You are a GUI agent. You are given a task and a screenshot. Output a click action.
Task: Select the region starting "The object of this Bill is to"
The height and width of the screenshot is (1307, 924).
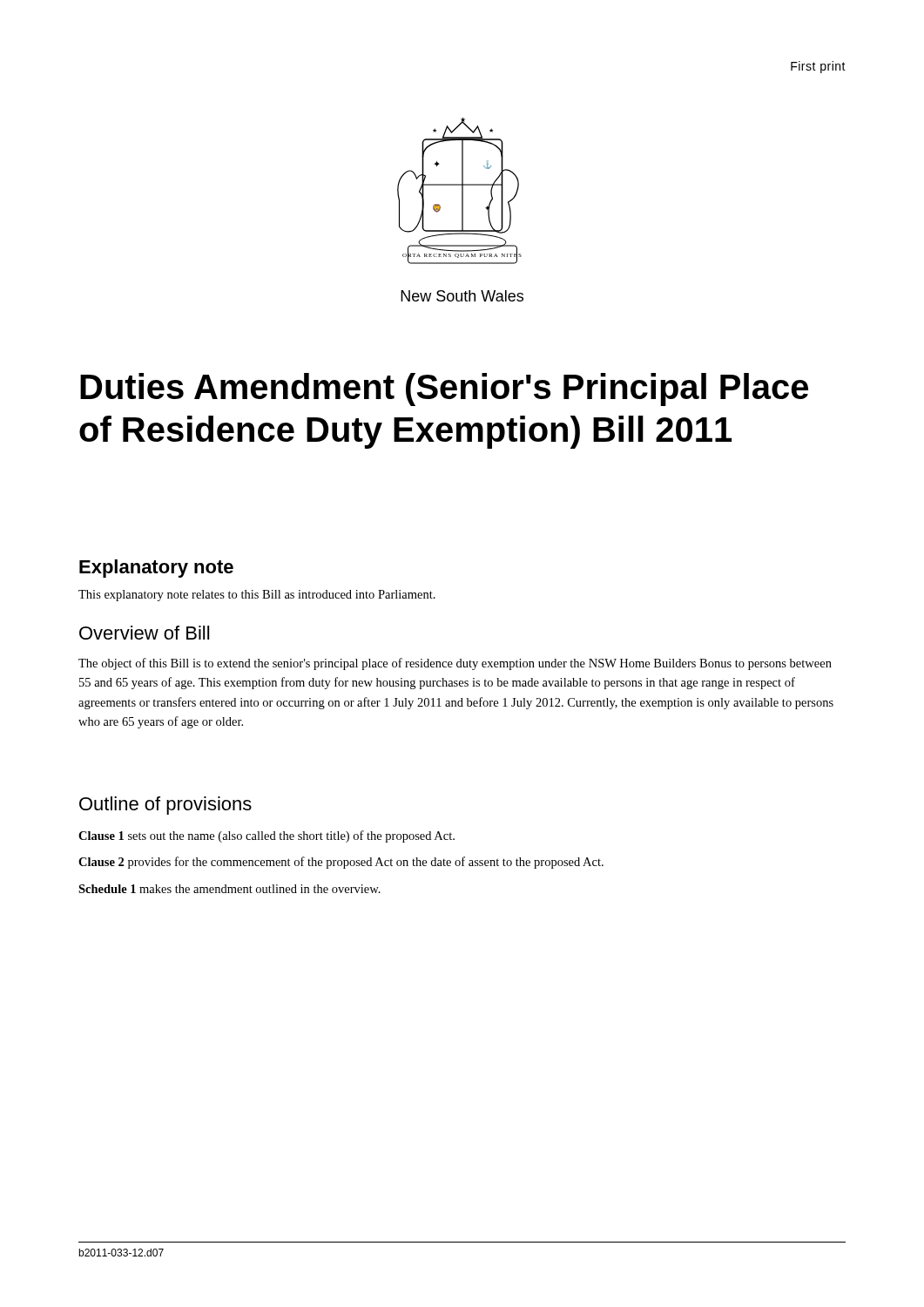(456, 692)
